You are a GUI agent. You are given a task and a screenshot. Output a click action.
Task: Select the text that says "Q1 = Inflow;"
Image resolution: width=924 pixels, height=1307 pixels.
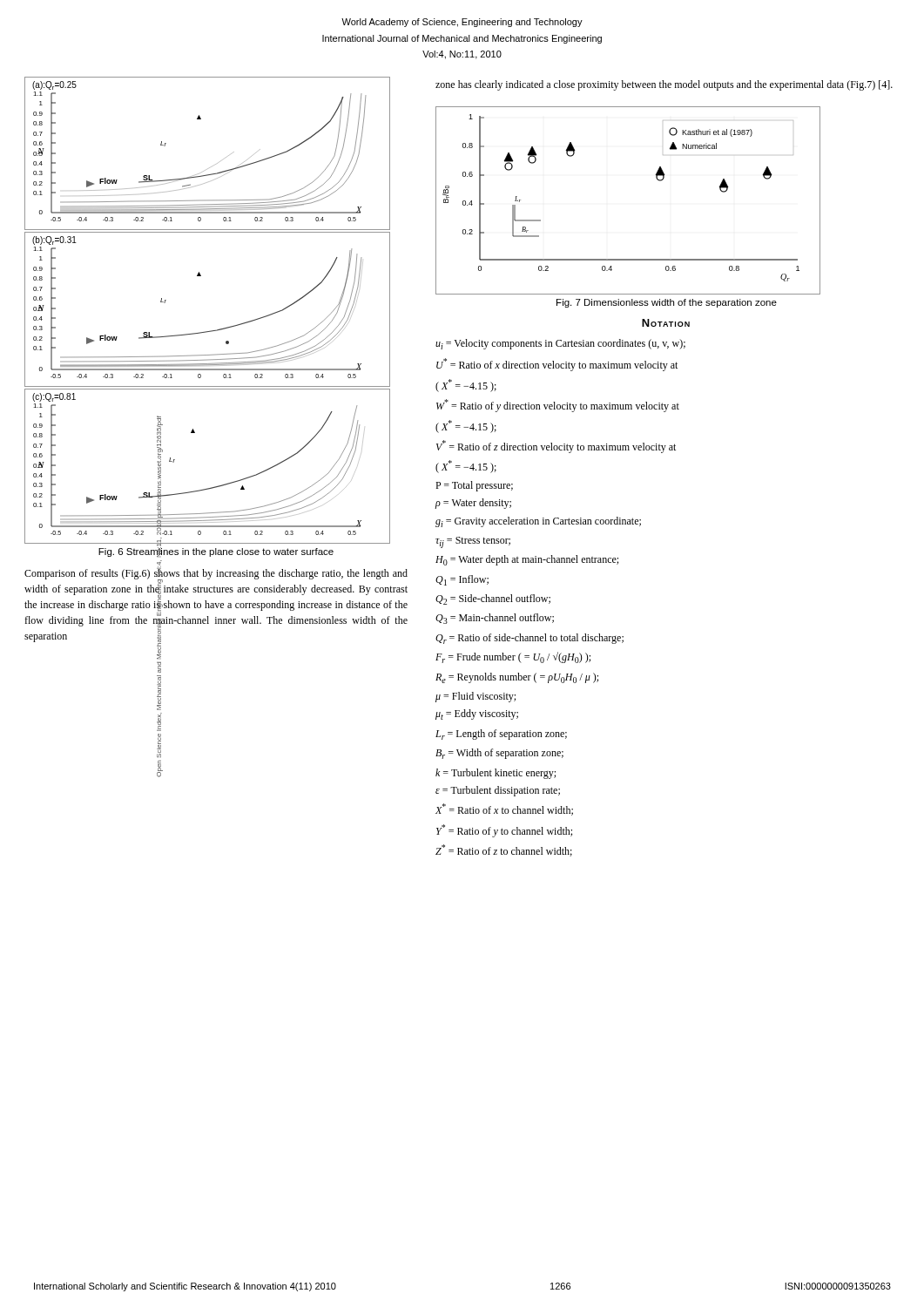click(x=462, y=580)
